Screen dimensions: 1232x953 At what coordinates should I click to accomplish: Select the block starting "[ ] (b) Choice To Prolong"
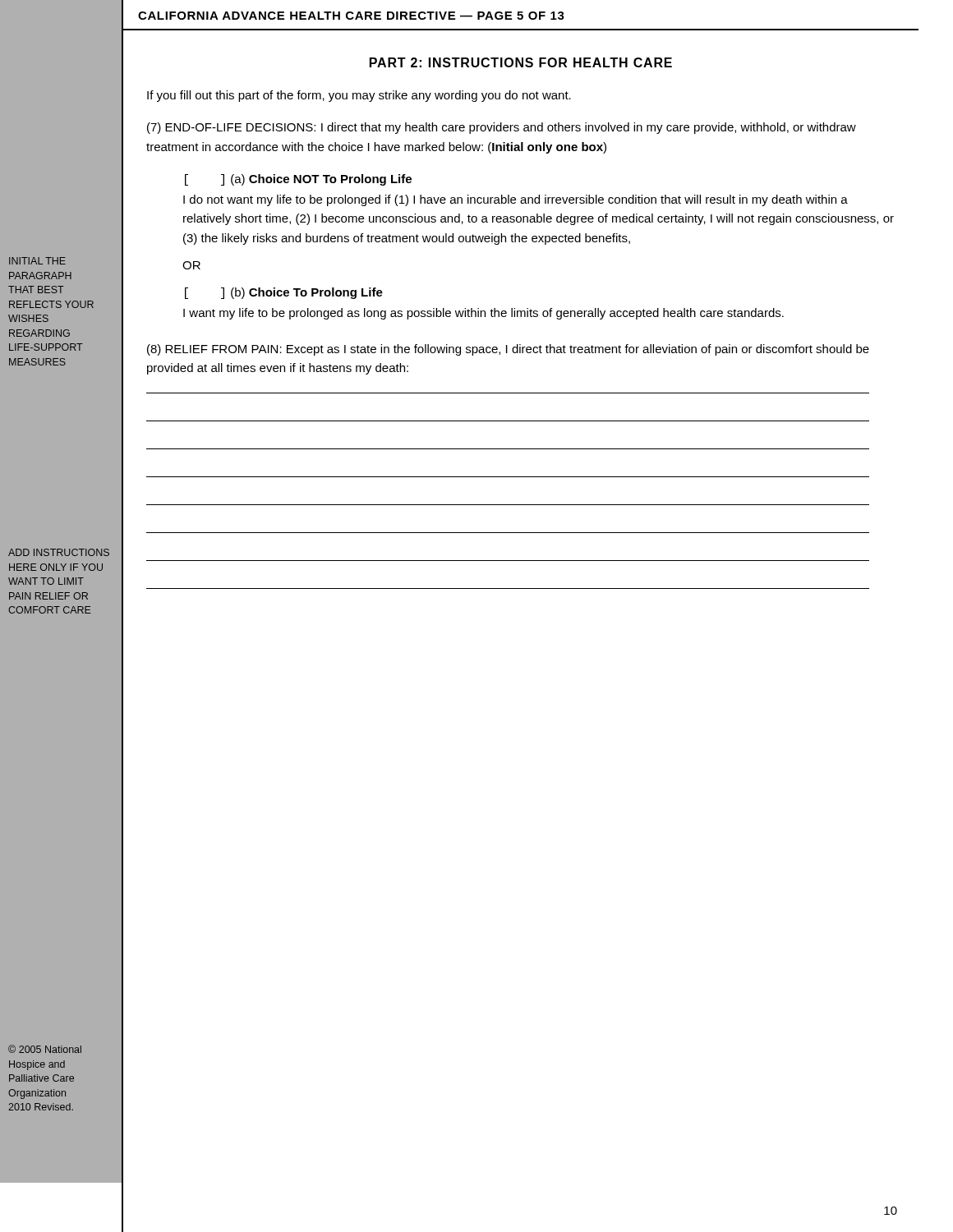coord(483,302)
